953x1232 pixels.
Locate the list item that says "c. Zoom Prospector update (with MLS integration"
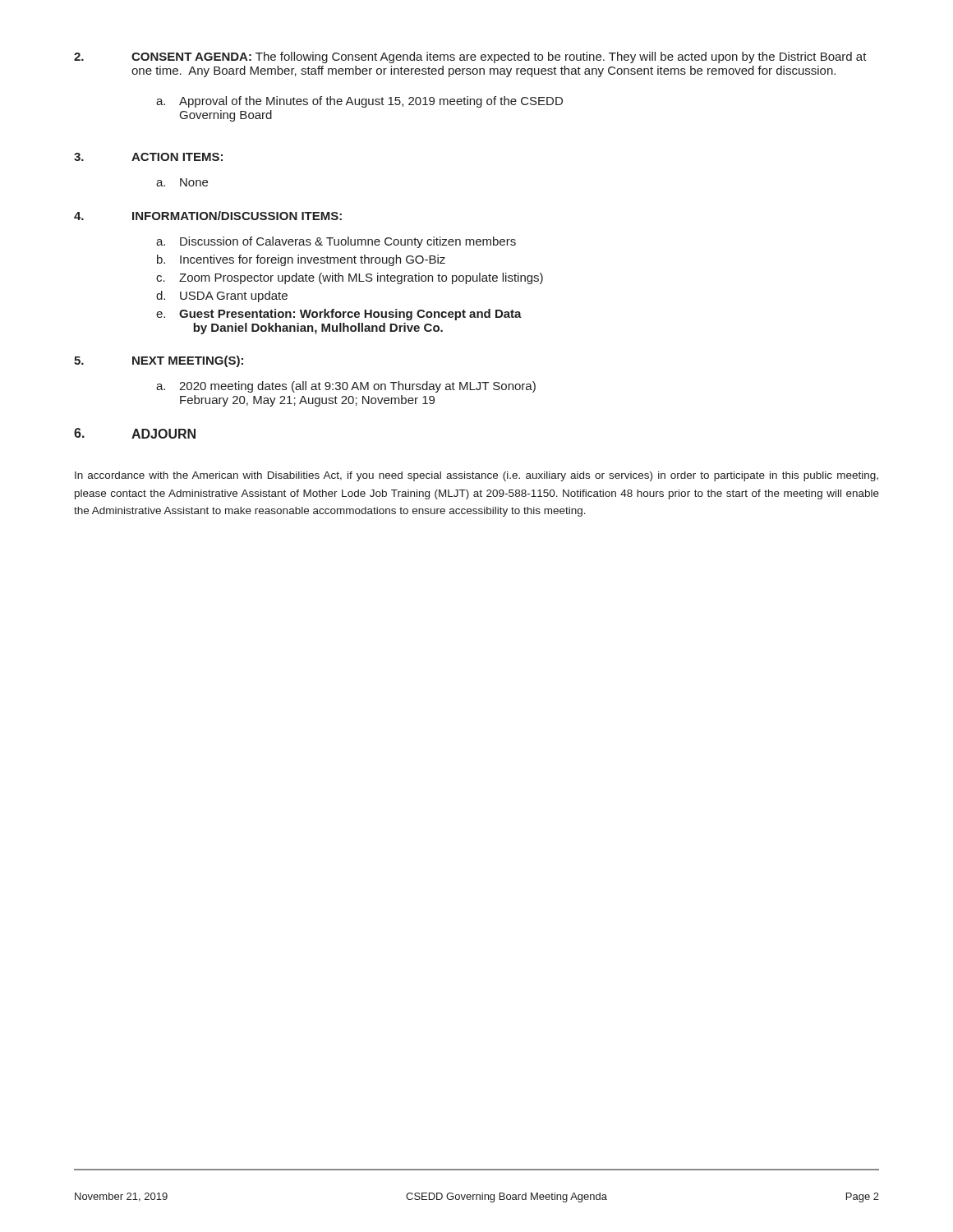tap(350, 277)
